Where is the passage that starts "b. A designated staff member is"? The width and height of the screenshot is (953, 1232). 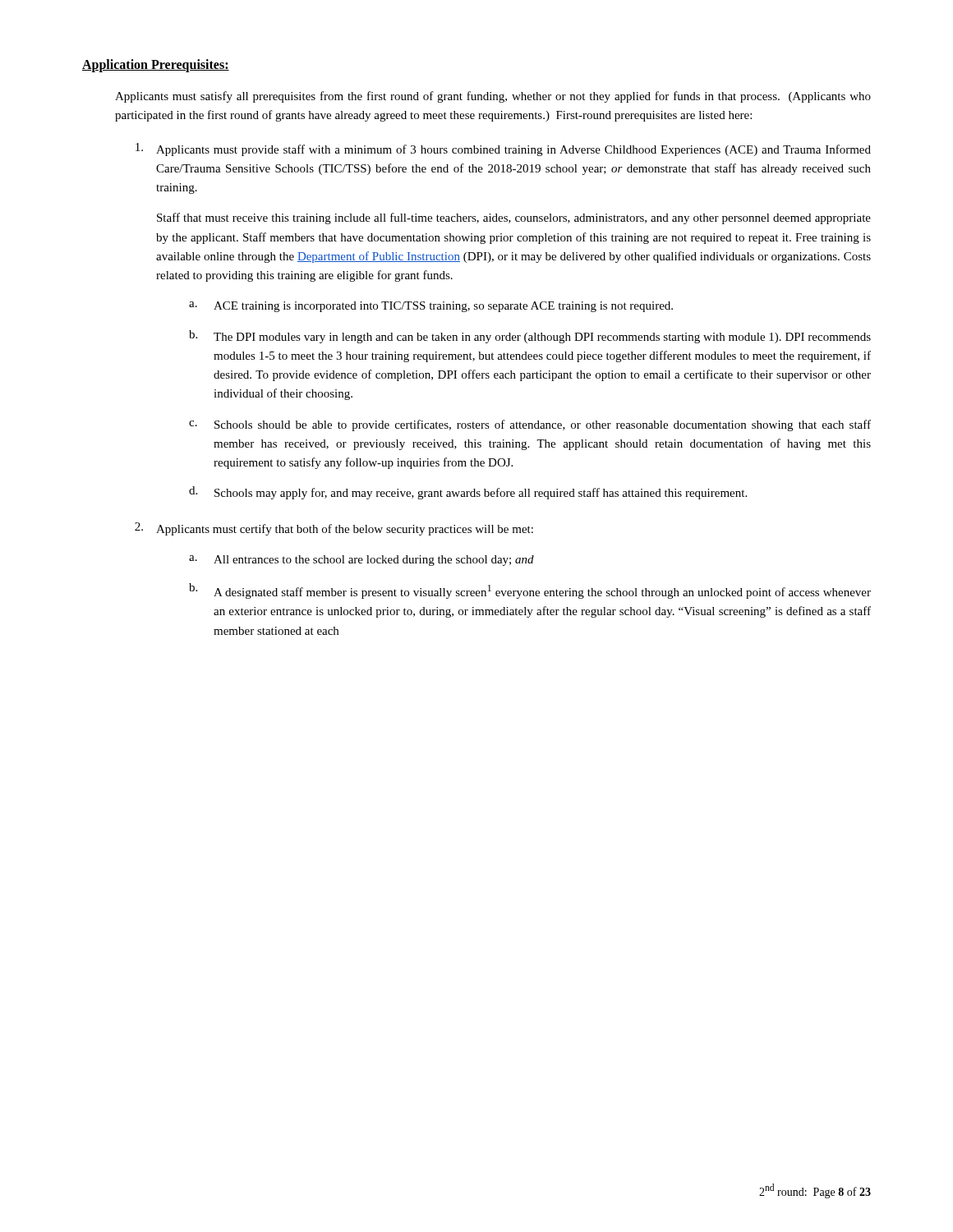(530, 611)
